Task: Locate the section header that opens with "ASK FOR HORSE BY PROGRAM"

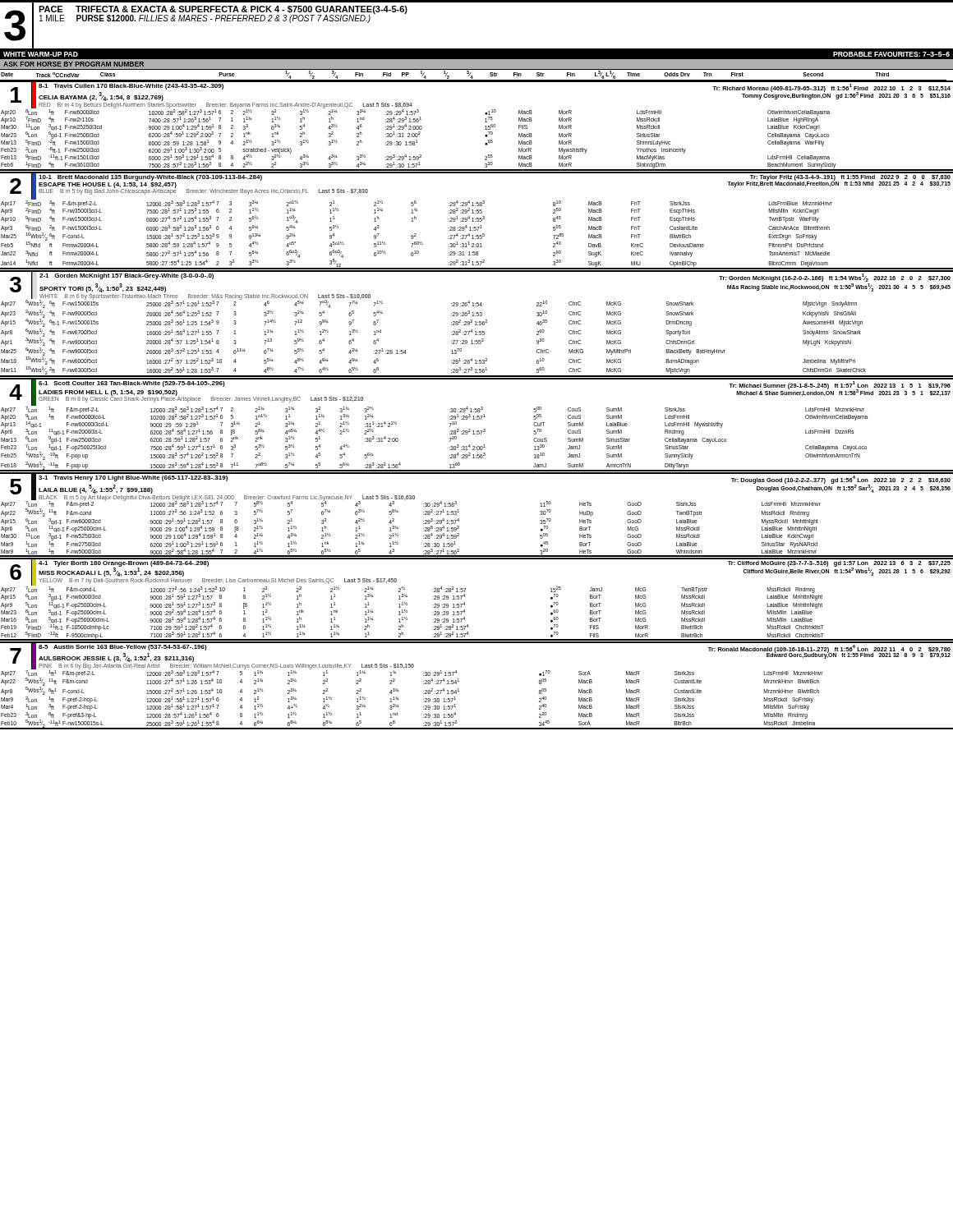Action: pyautogui.click(x=74, y=64)
